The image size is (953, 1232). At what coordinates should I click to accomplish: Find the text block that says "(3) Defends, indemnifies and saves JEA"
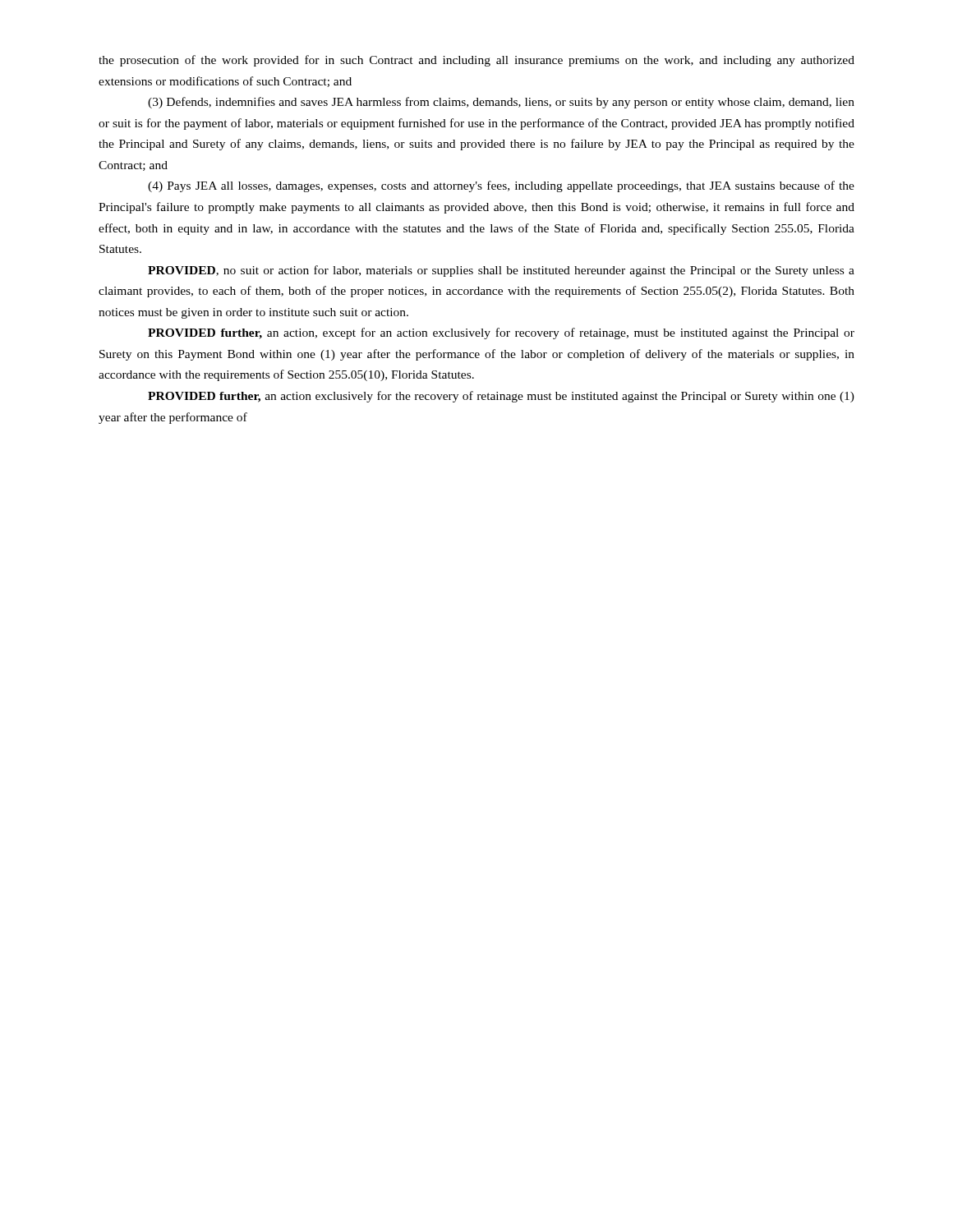(476, 133)
